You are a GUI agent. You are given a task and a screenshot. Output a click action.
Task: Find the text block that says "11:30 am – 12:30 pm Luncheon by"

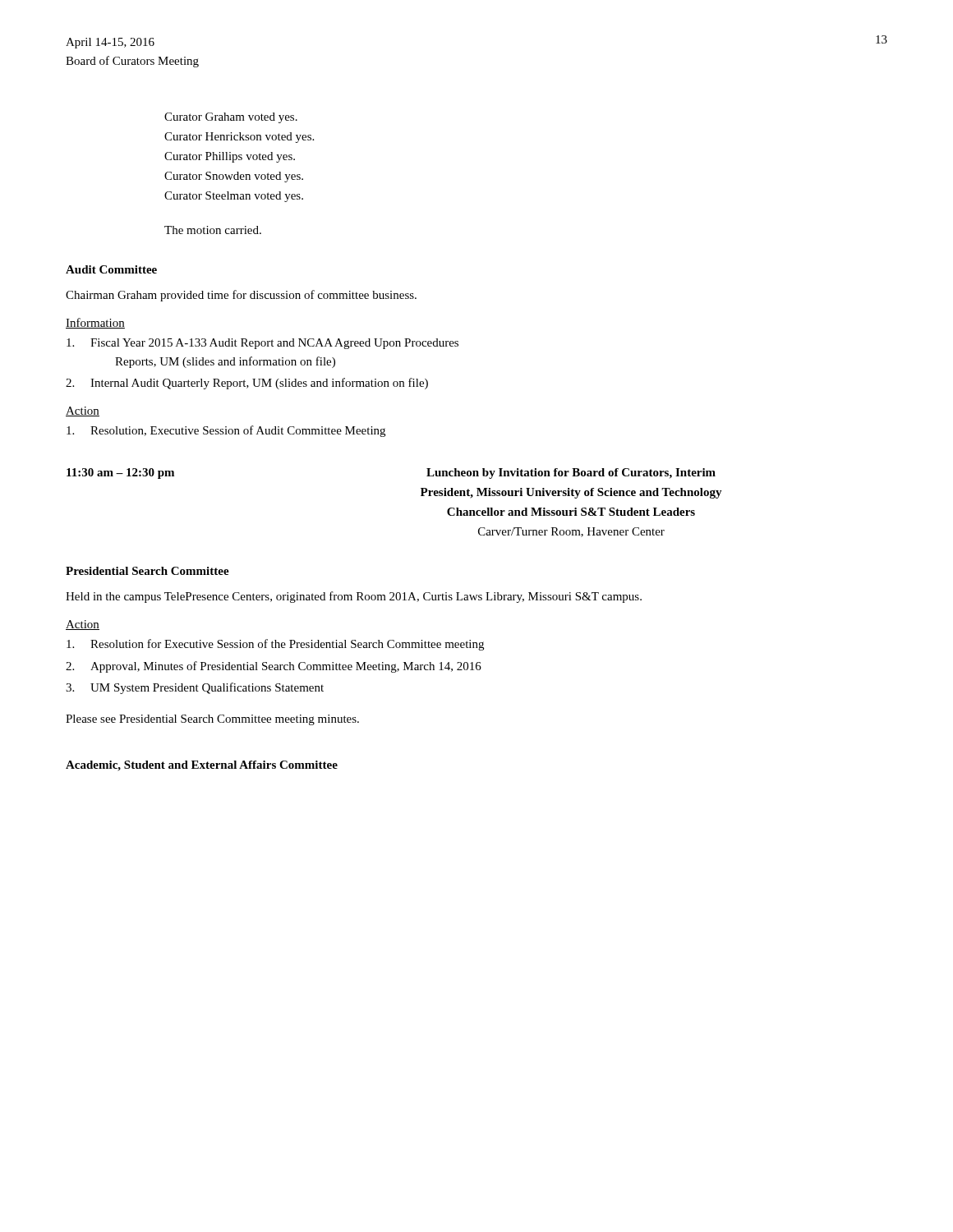pos(476,502)
